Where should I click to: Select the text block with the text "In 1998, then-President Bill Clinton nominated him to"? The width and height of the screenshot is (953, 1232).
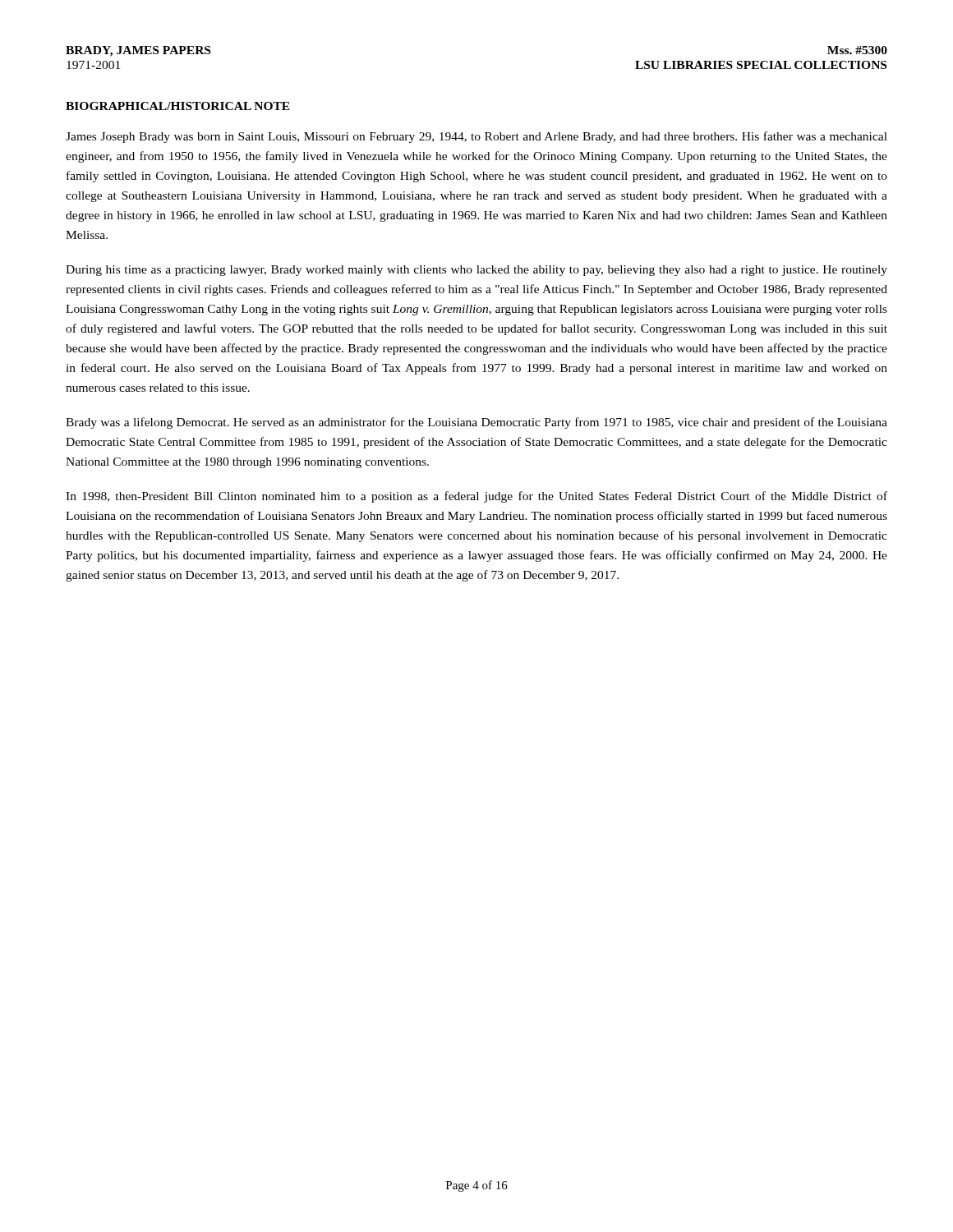click(x=476, y=535)
